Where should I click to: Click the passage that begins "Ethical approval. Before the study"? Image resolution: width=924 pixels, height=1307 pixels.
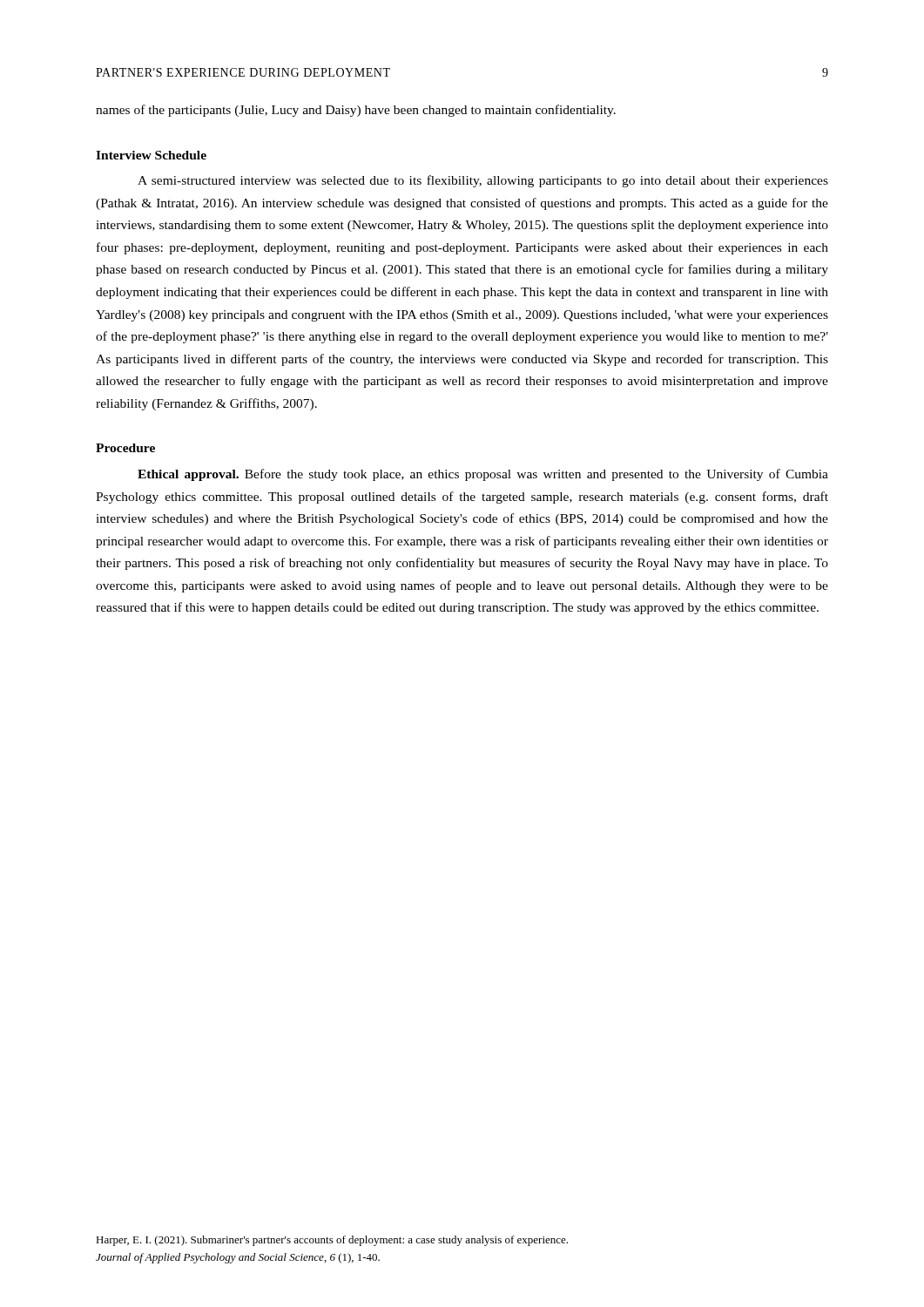pyautogui.click(x=462, y=540)
